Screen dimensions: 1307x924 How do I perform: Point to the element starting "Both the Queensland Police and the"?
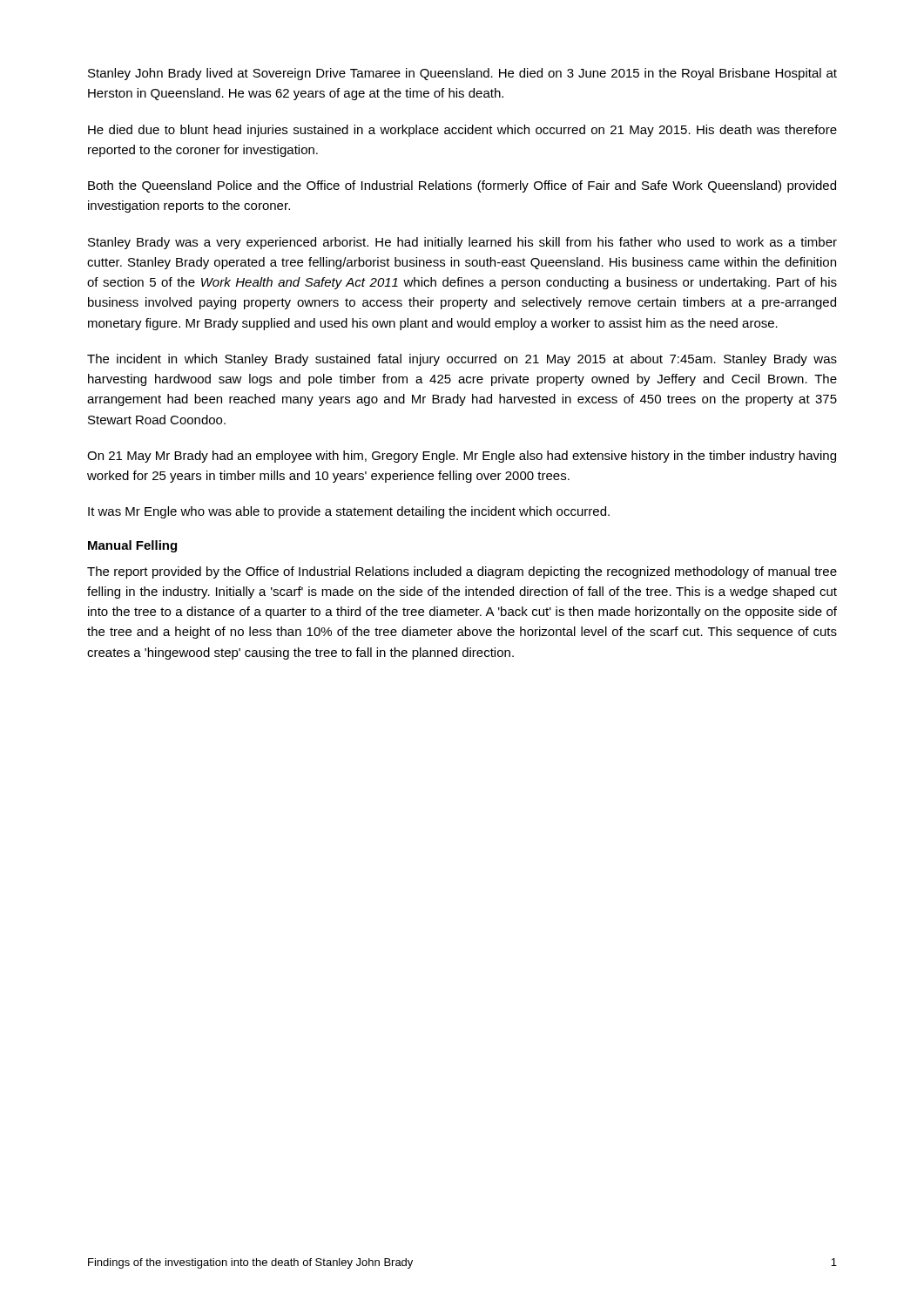pos(462,195)
